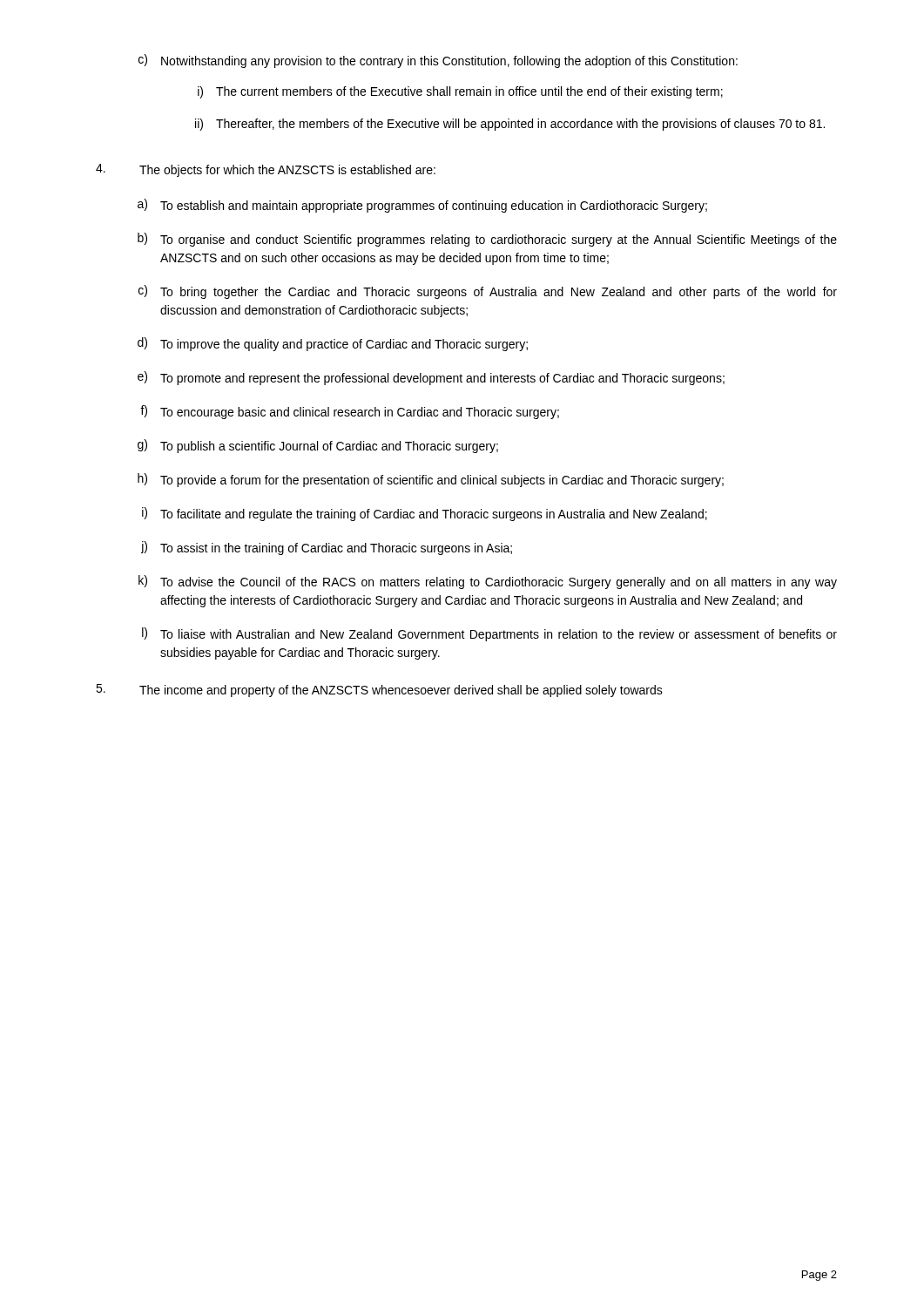Click on the text block starting "g) To publish a scientific Journal of Cardiac"
924x1307 pixels.
[466, 447]
